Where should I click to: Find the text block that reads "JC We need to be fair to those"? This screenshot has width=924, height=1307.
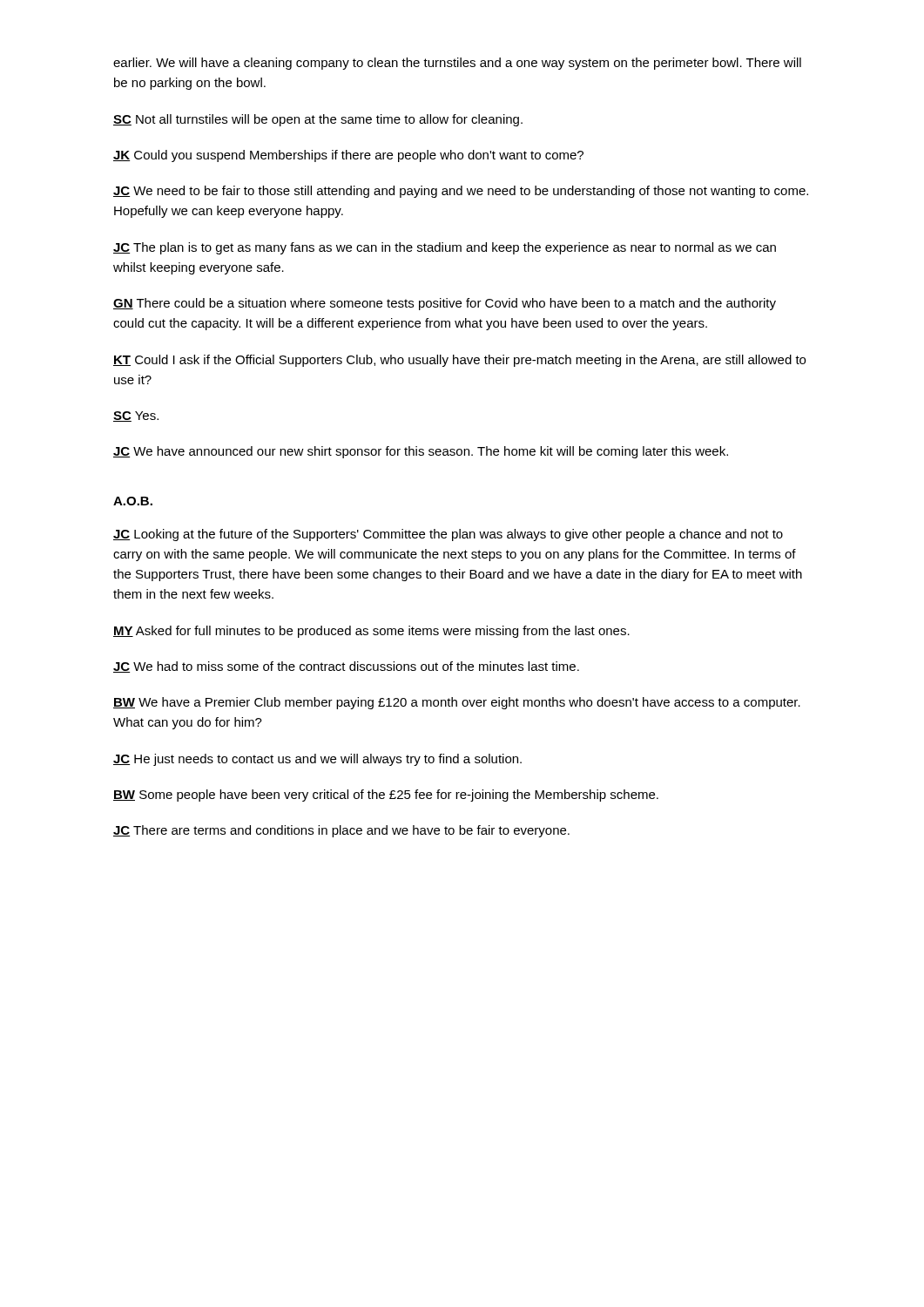(461, 200)
